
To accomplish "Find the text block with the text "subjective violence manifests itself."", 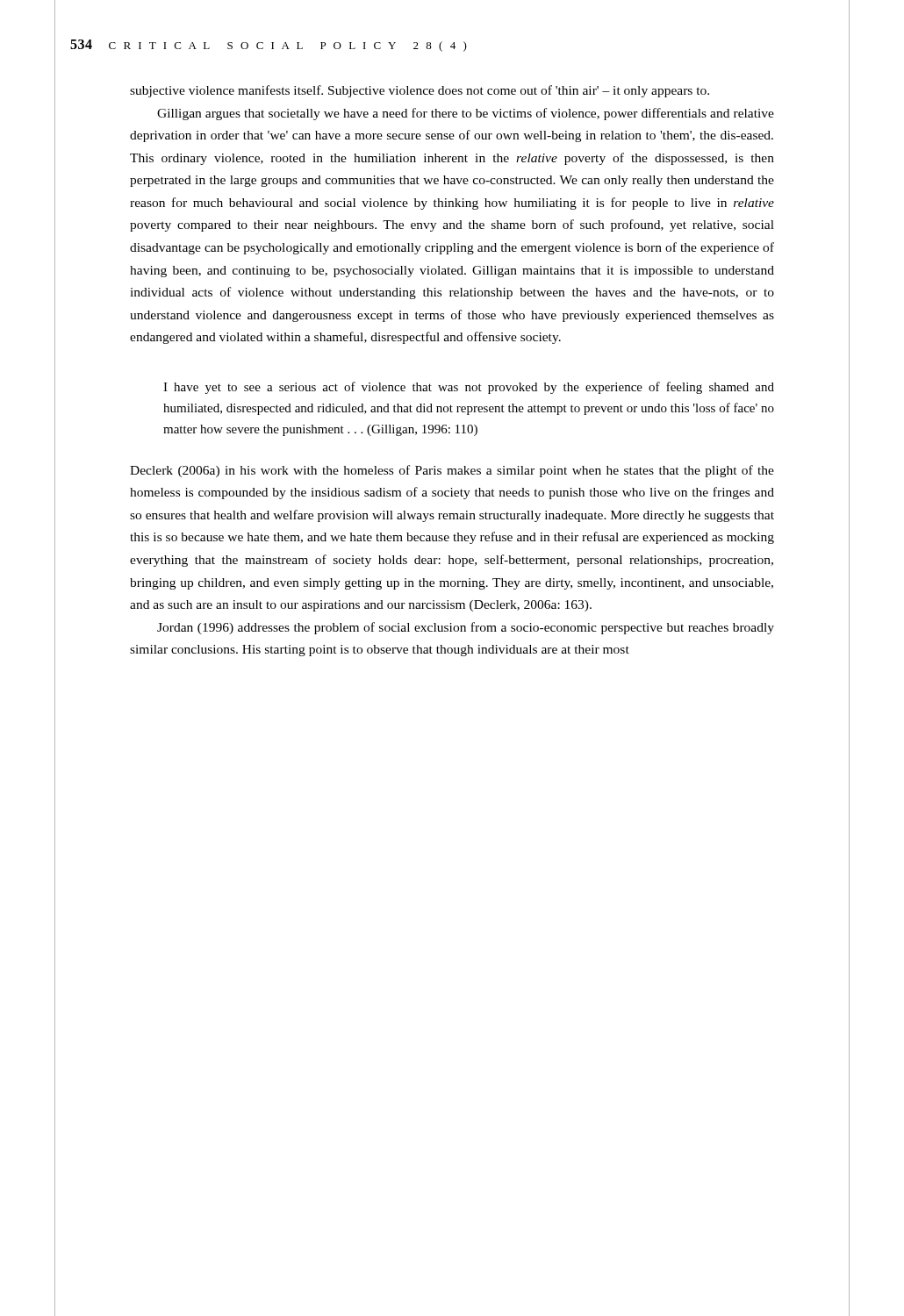I will [452, 214].
